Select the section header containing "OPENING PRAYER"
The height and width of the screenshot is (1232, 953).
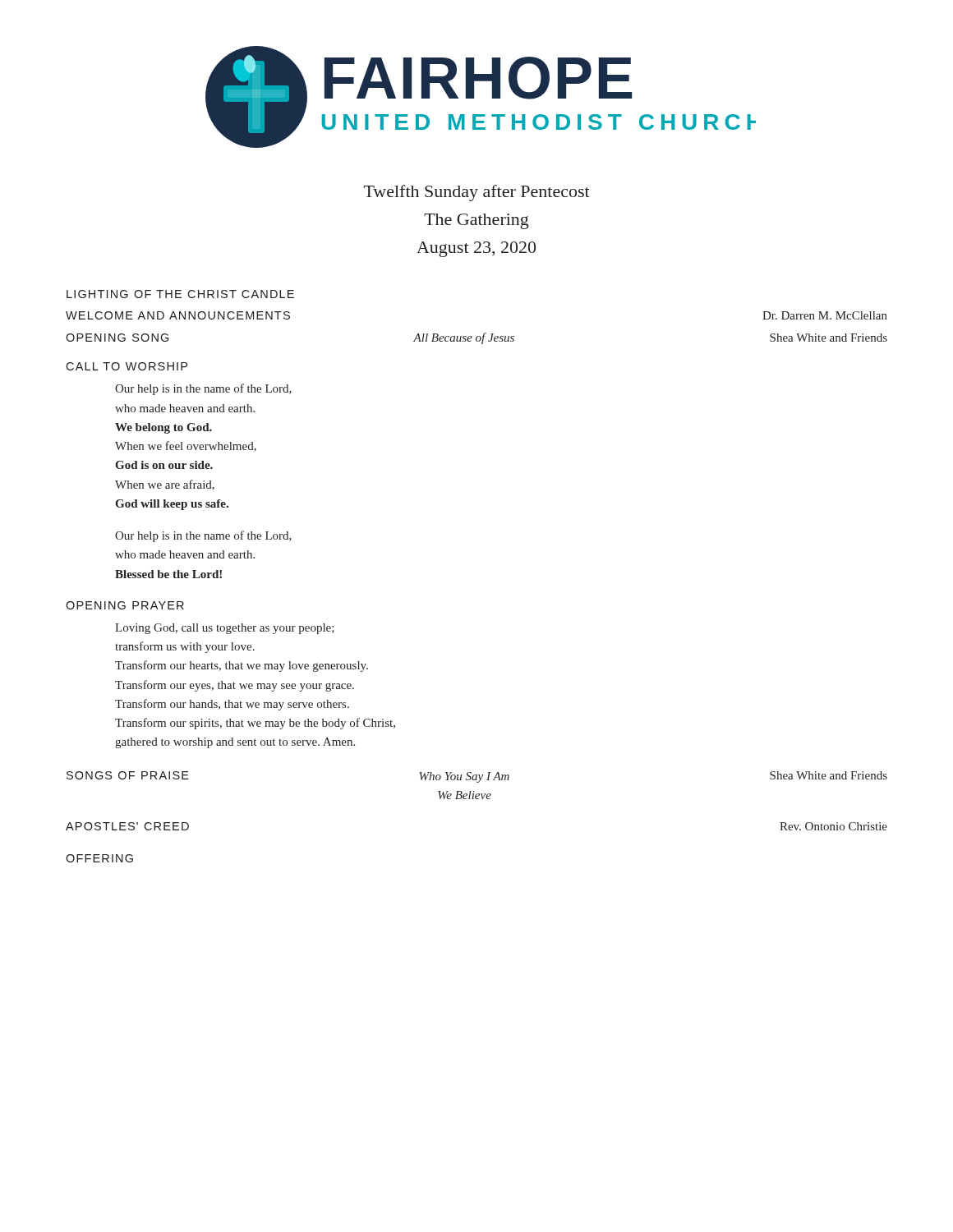tap(126, 605)
